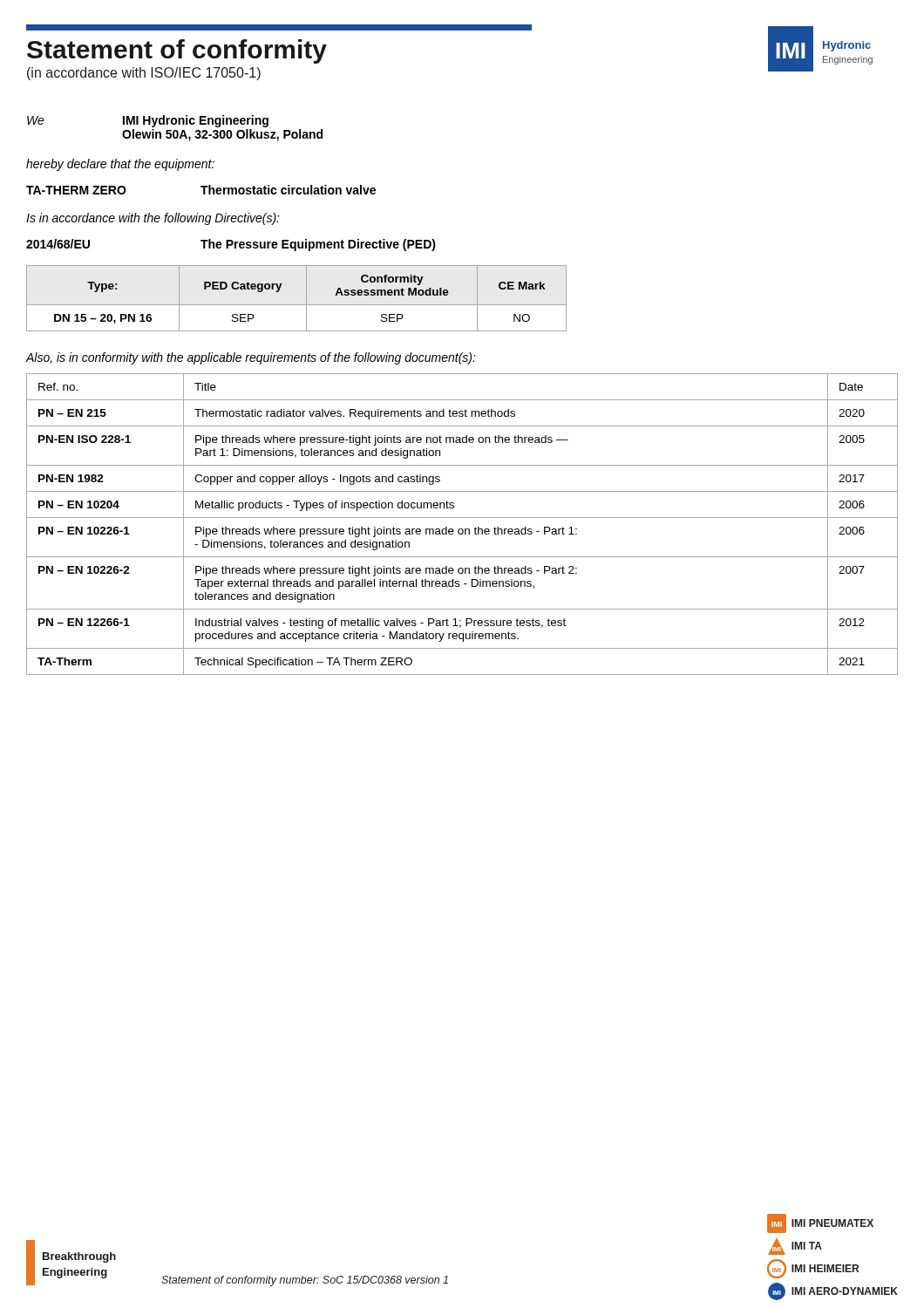This screenshot has height=1308, width=924.
Task: Click the passage that begins "Also, is in conformity with the"
Action: [x=251, y=358]
